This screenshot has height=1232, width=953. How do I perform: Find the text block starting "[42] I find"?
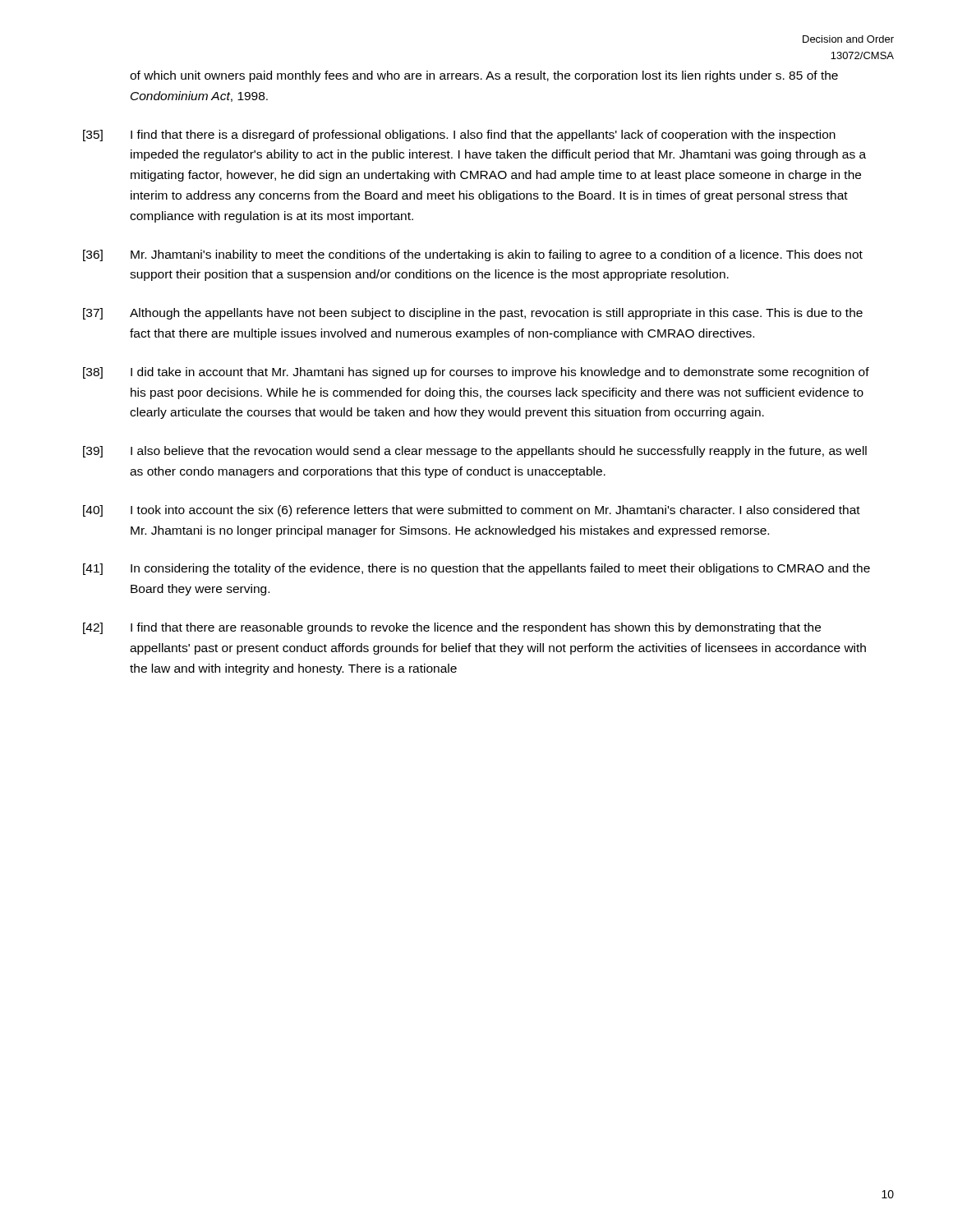pos(476,648)
